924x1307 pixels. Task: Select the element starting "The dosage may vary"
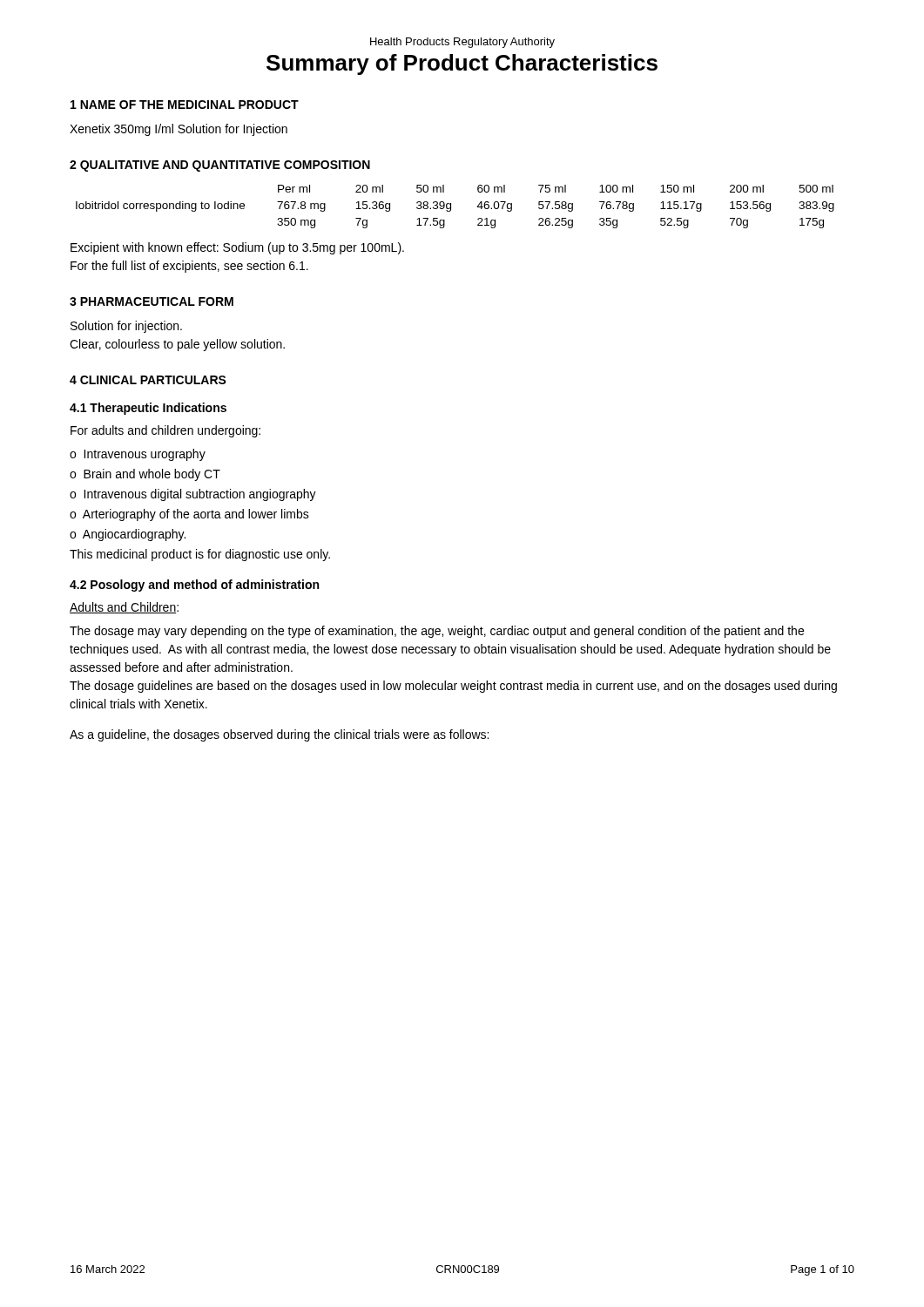454,667
